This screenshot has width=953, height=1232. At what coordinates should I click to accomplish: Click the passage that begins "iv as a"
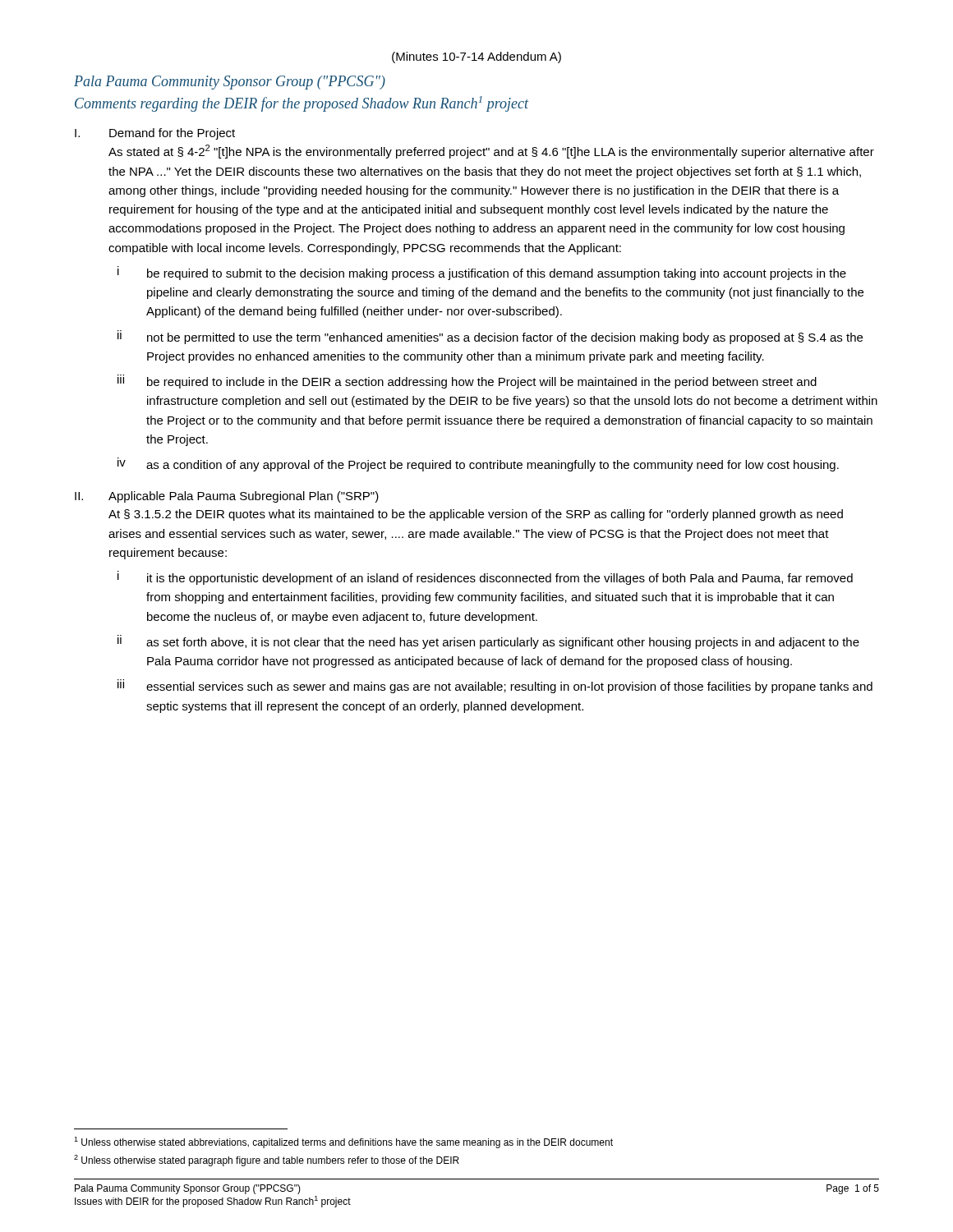coord(494,465)
